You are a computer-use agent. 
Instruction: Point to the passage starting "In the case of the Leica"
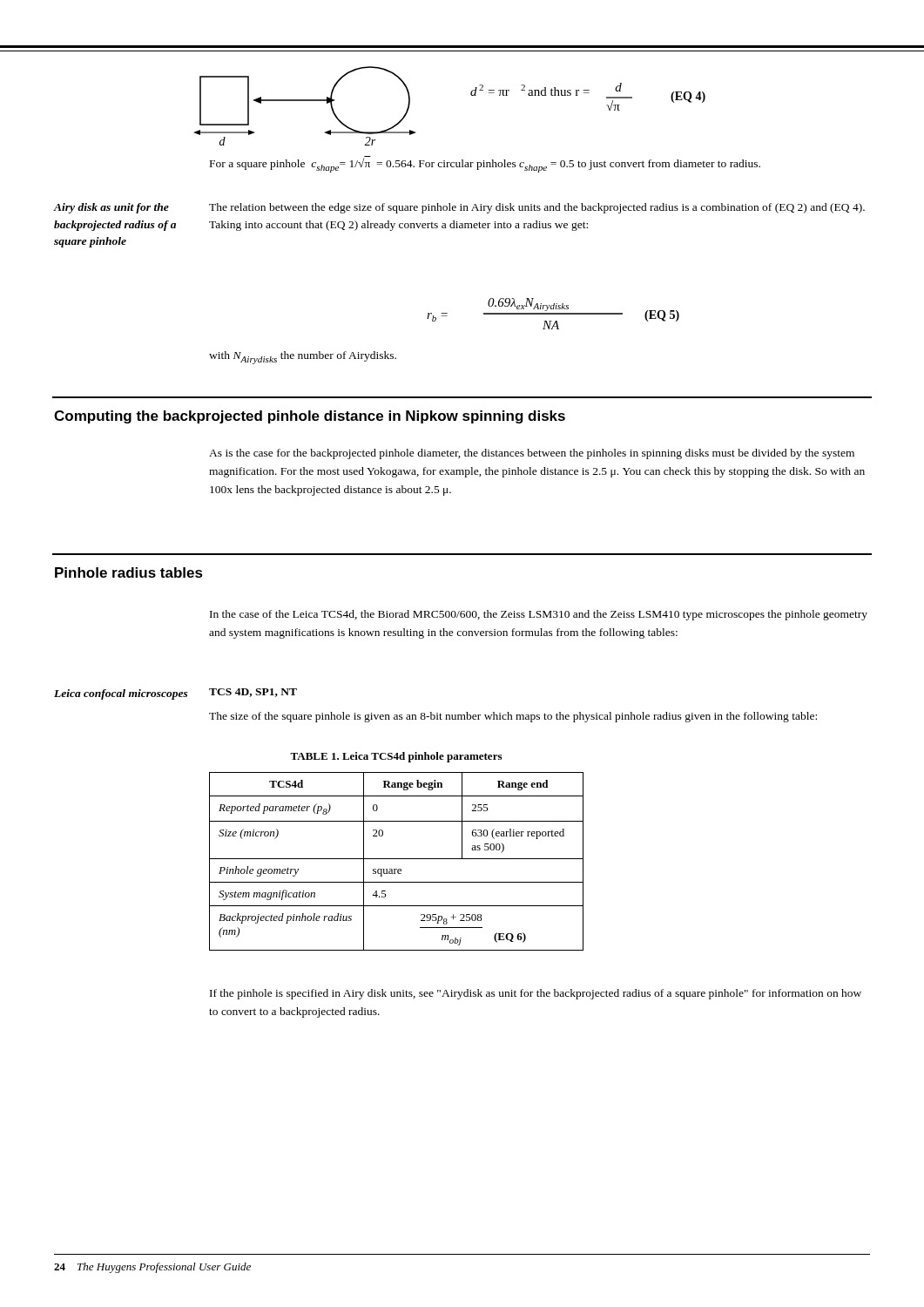pyautogui.click(x=538, y=623)
